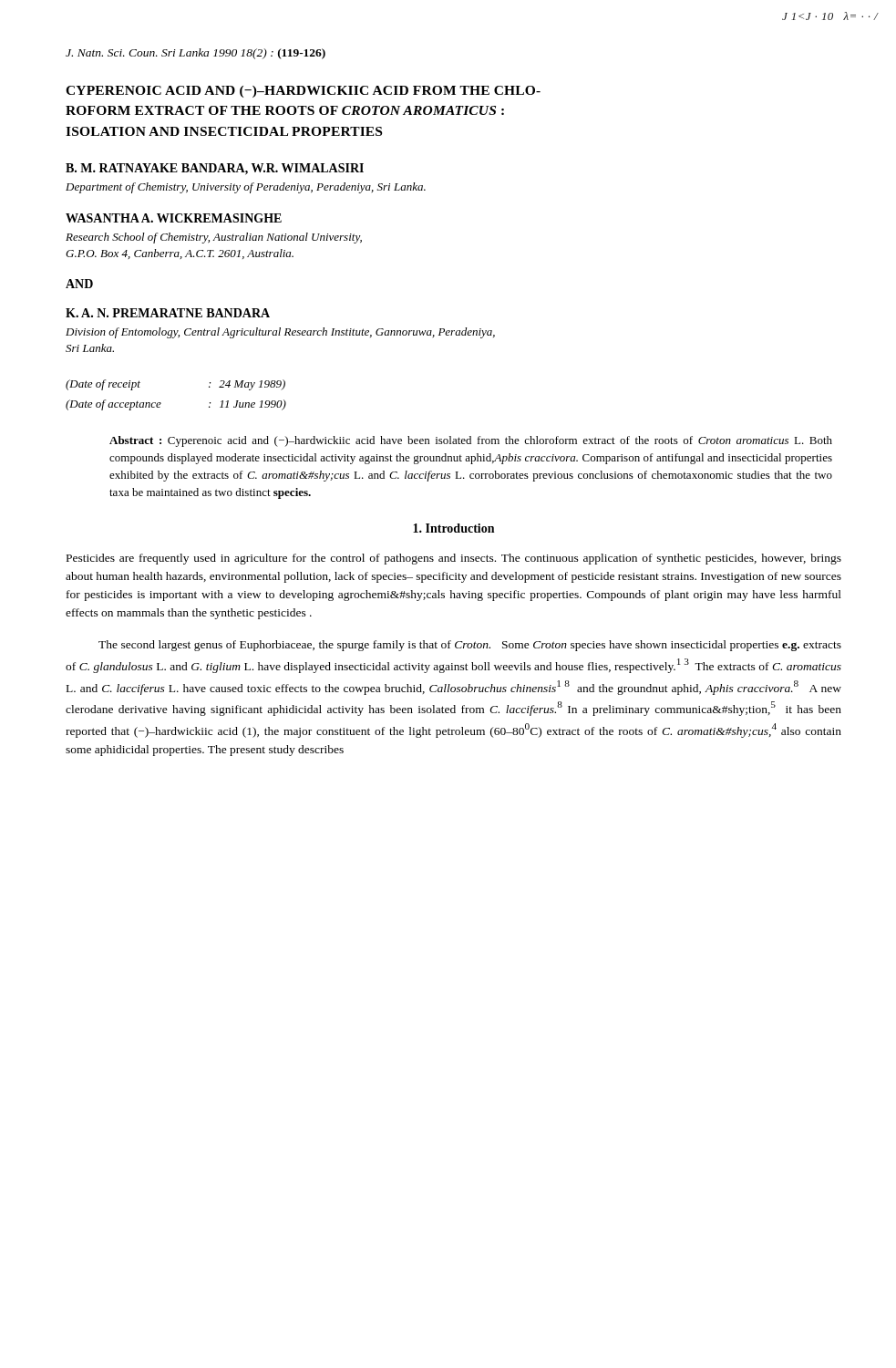Image resolution: width=896 pixels, height=1368 pixels.
Task: Find the block on this page that starts "Division of Entomology, Central Agricultural Research Institute,"
Action: point(281,340)
